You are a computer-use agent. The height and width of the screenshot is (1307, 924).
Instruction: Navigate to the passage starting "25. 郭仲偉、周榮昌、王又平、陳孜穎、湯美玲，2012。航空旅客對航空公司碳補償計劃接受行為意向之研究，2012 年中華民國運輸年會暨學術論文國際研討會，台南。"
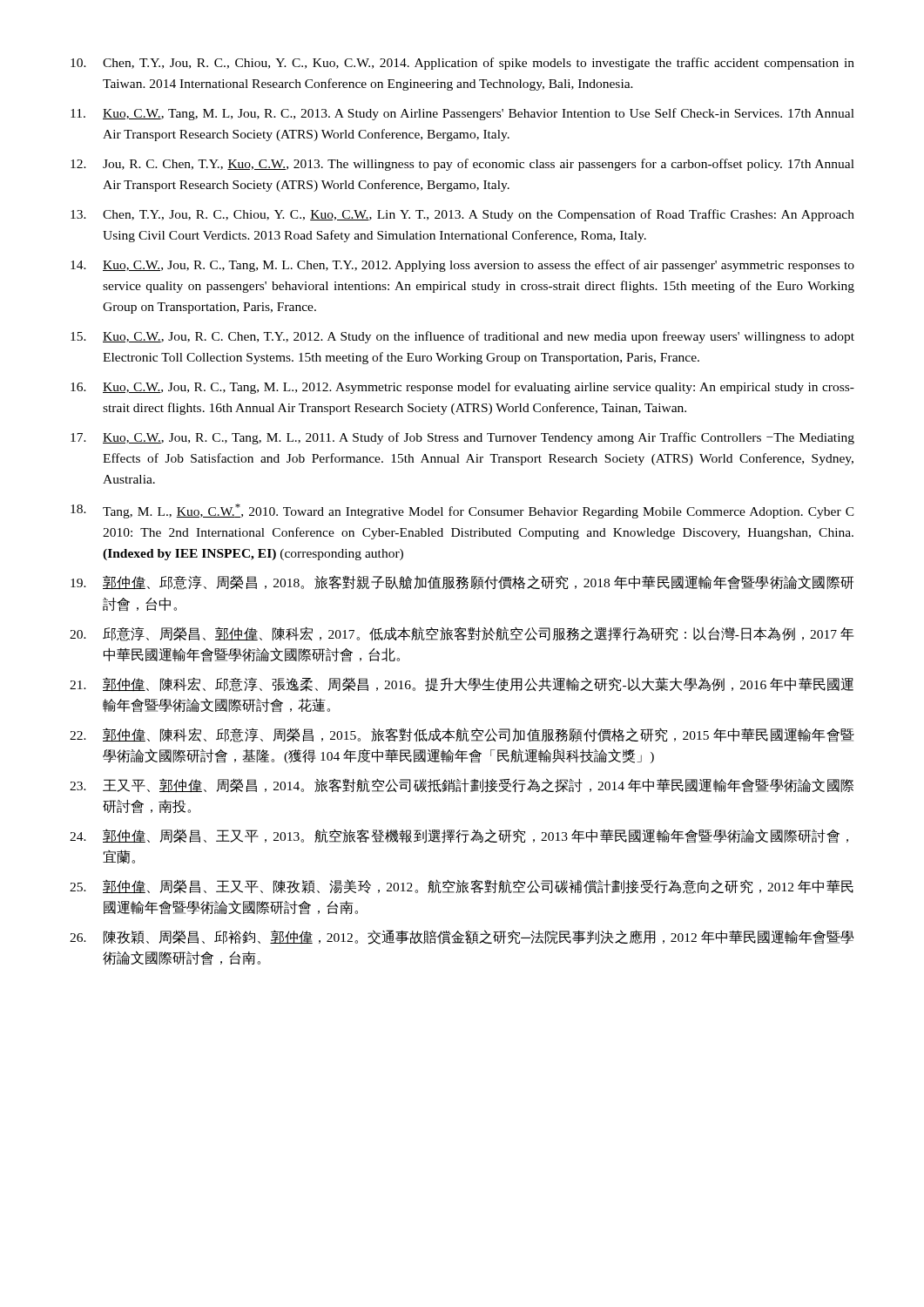(x=462, y=897)
